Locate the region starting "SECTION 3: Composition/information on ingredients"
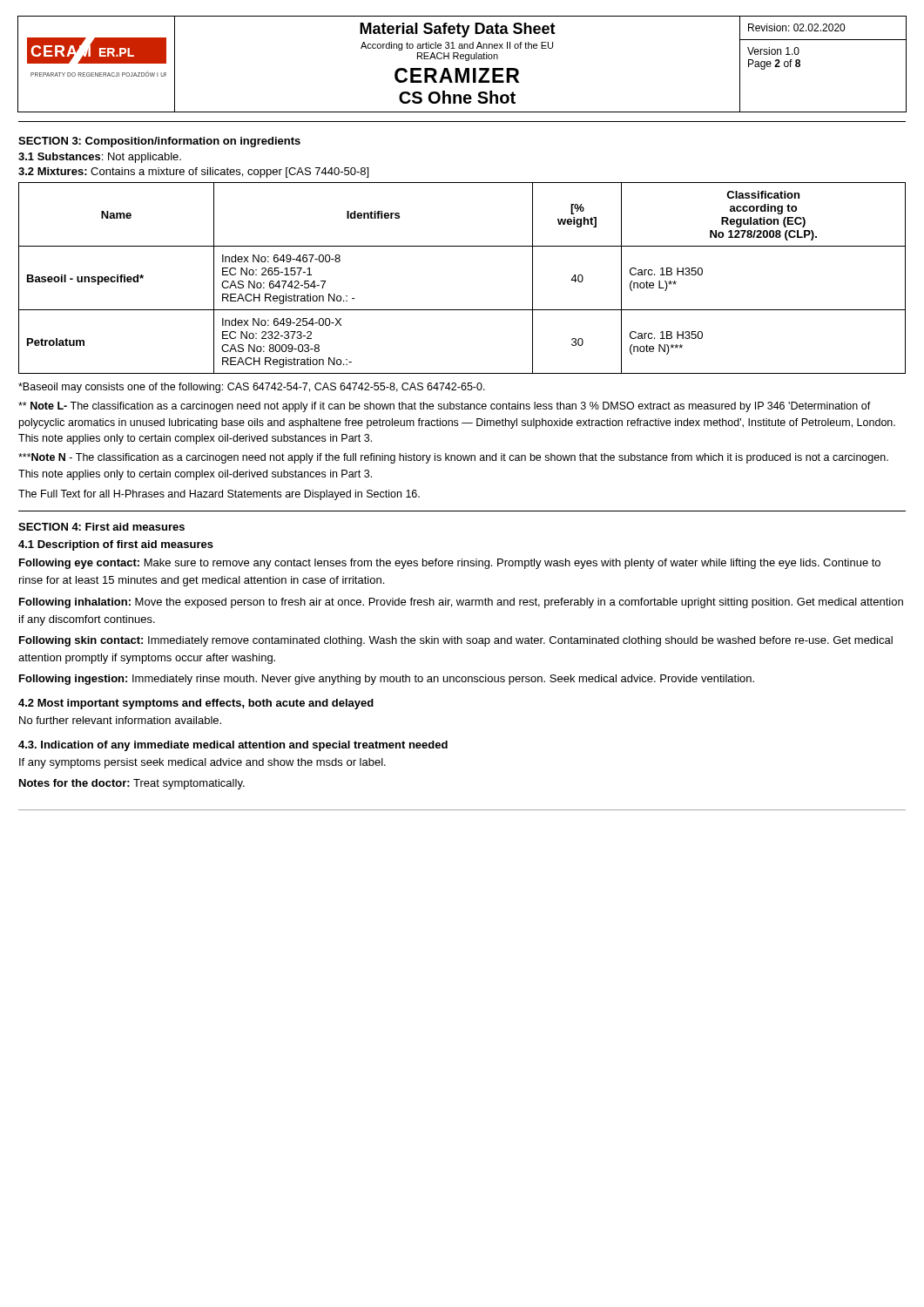 tap(159, 141)
